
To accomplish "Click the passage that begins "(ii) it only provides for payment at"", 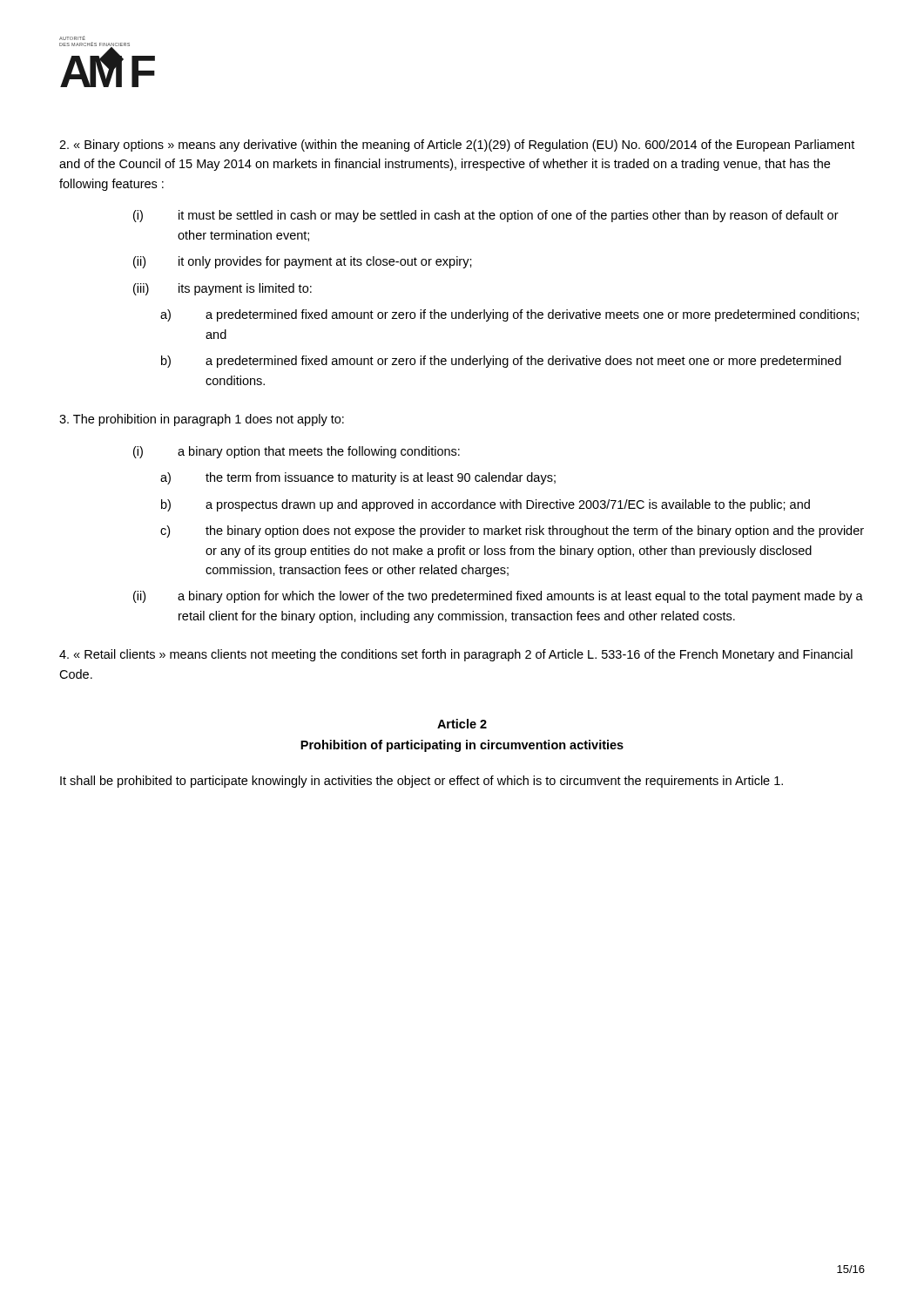I will [303, 262].
